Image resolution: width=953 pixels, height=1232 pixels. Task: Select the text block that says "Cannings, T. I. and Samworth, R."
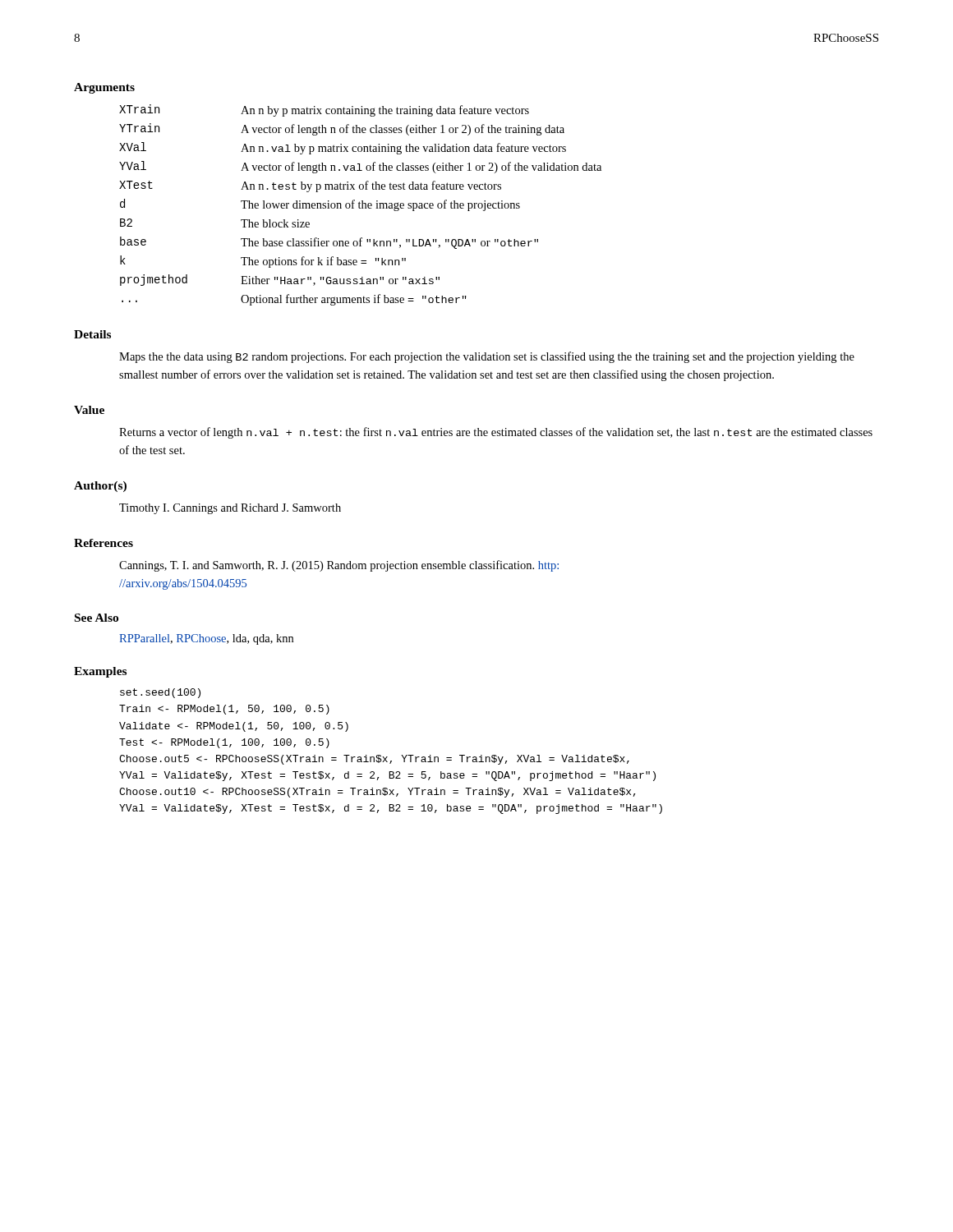click(339, 574)
